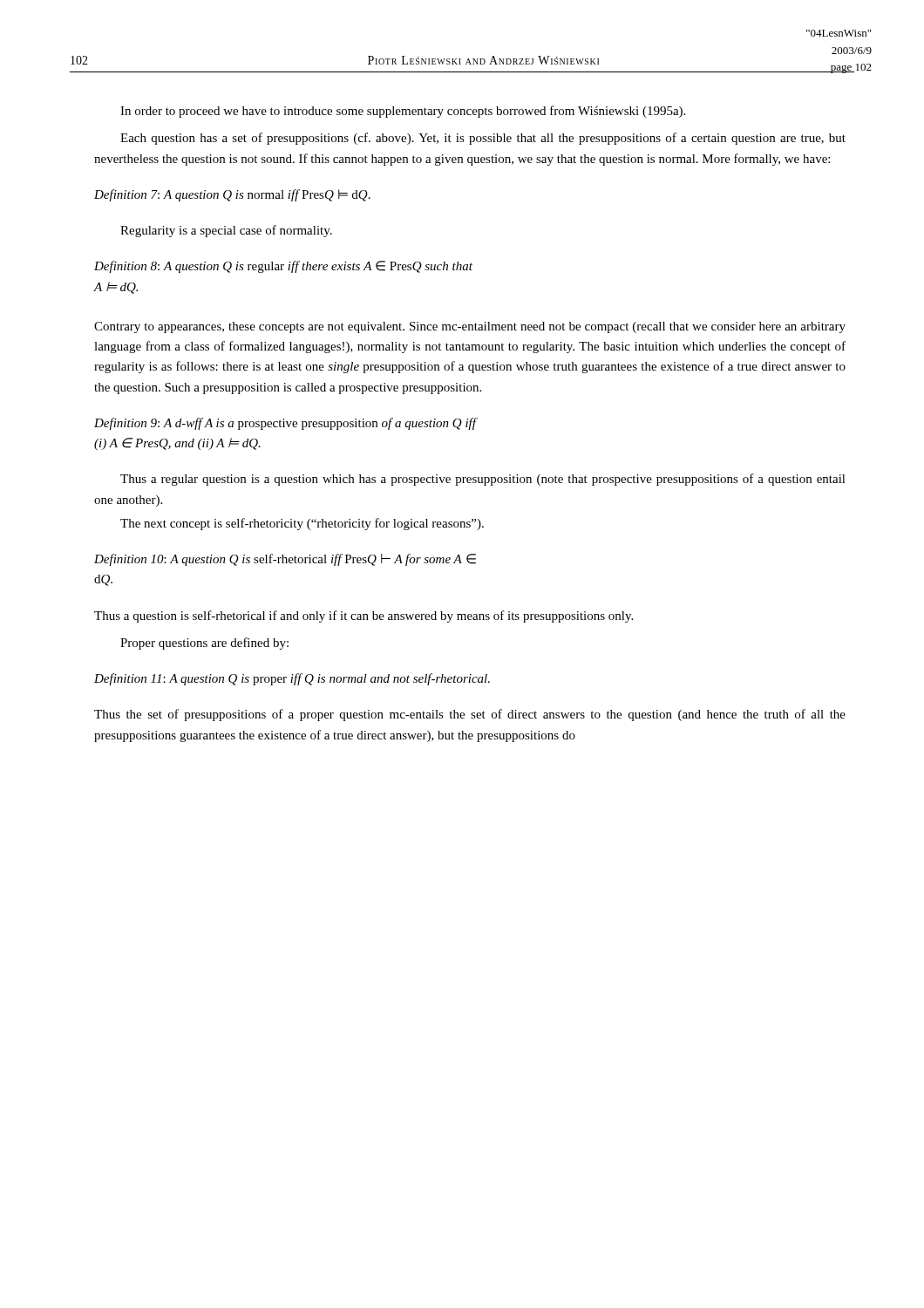
Task: Point to the passage starting "Definition 8: A question"
Action: point(283,276)
